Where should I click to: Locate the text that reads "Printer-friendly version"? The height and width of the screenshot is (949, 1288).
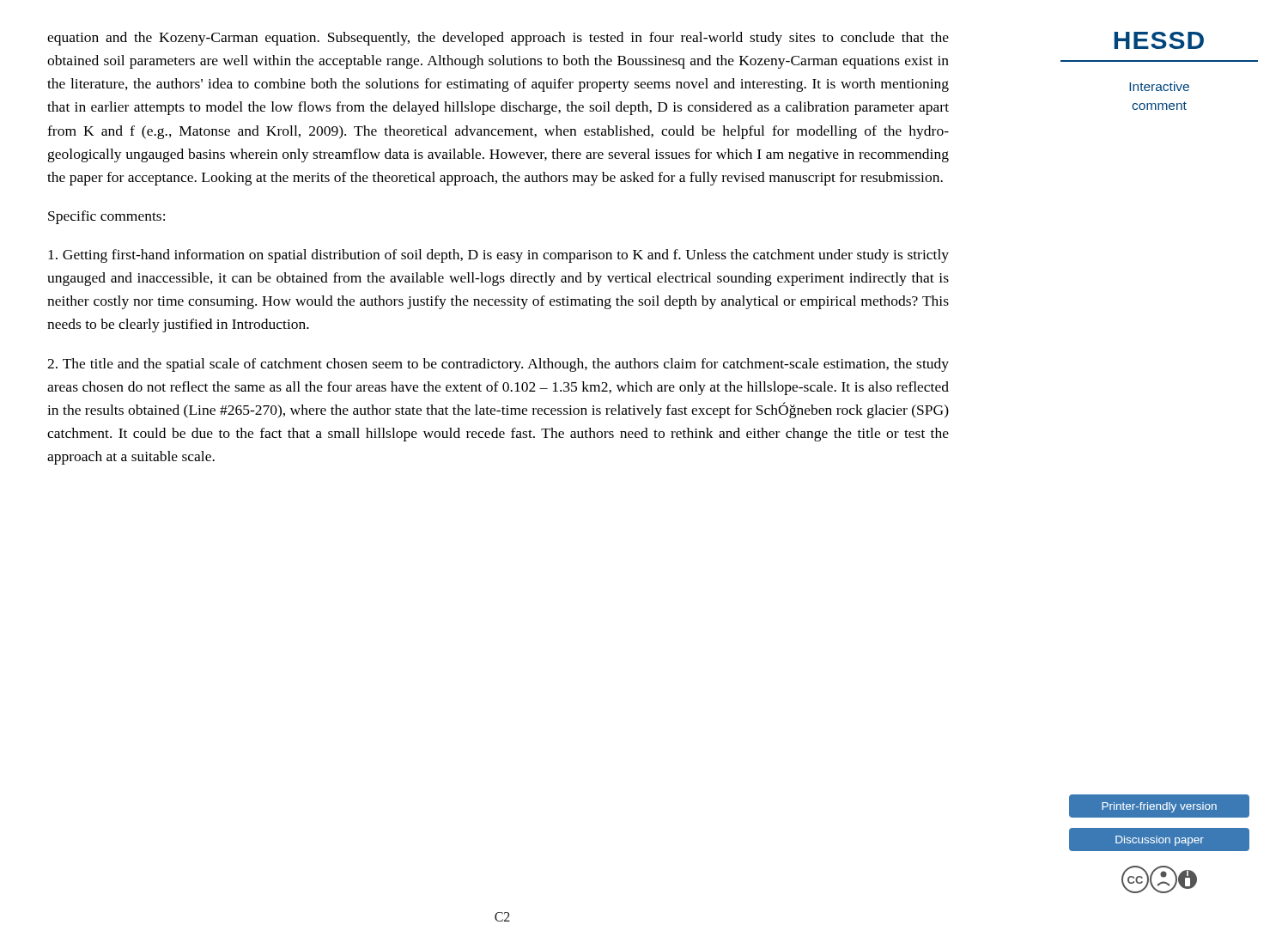pos(1159,806)
